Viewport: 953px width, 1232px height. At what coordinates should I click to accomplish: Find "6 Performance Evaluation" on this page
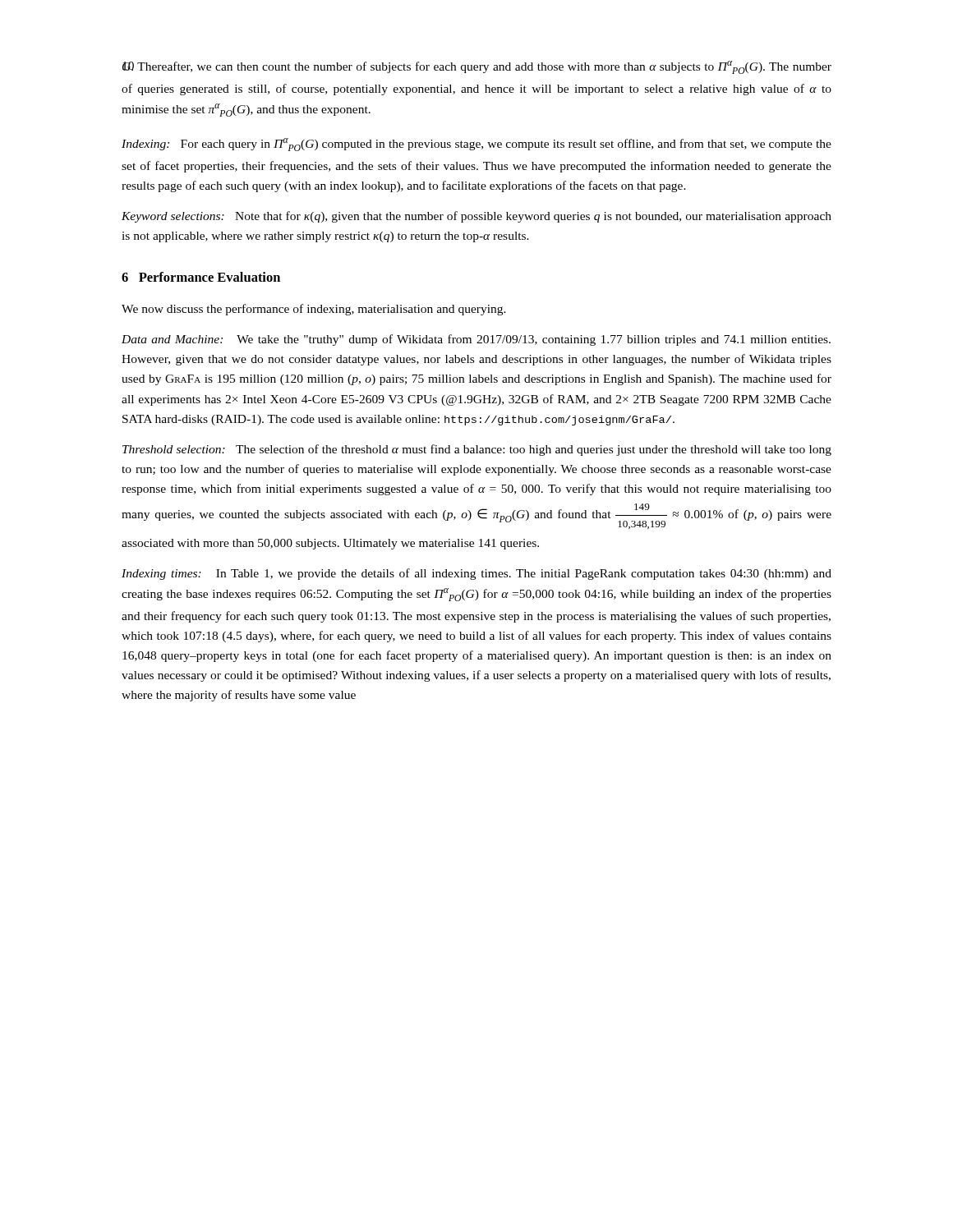(x=201, y=277)
